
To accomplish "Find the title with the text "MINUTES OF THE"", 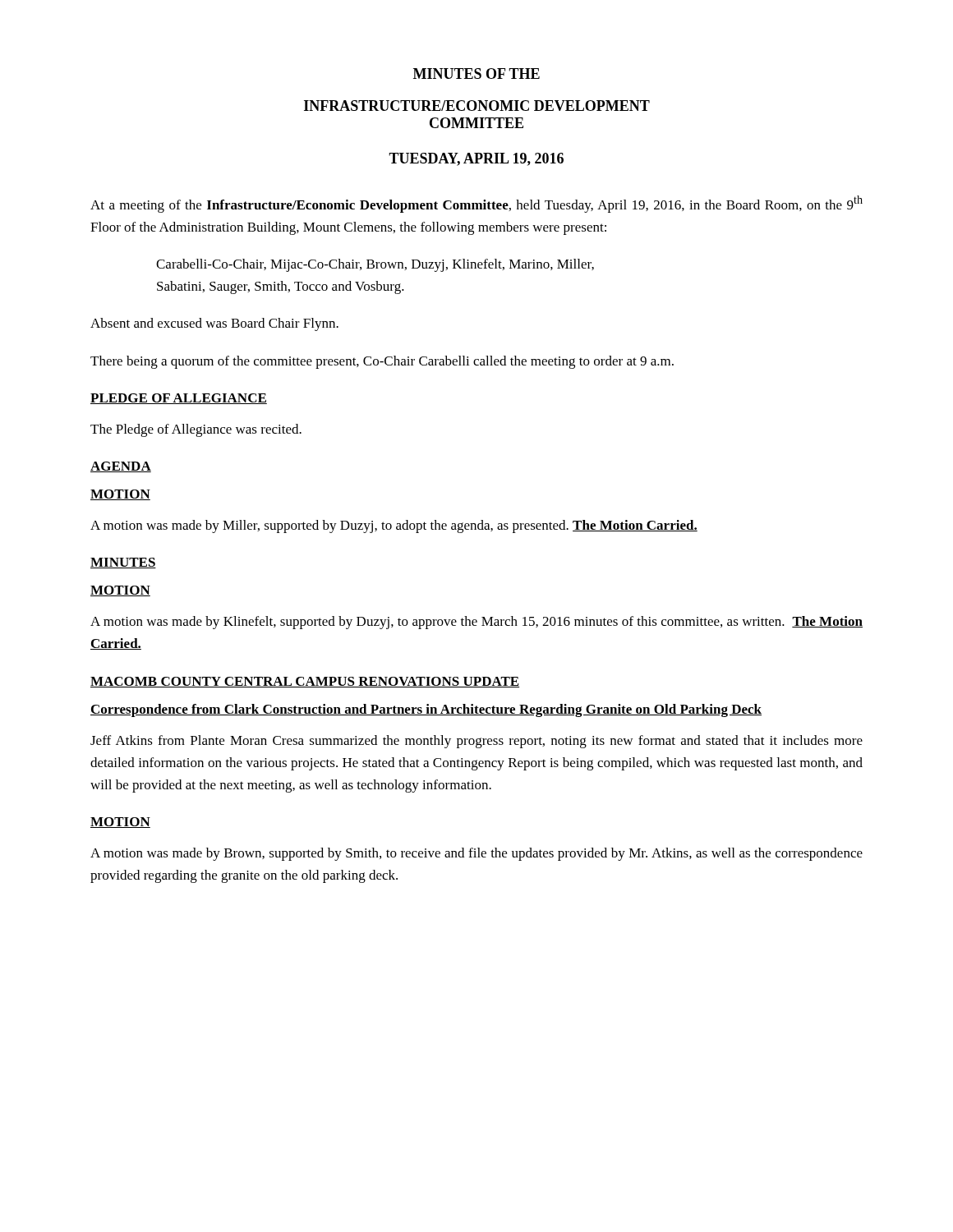I will coord(476,74).
